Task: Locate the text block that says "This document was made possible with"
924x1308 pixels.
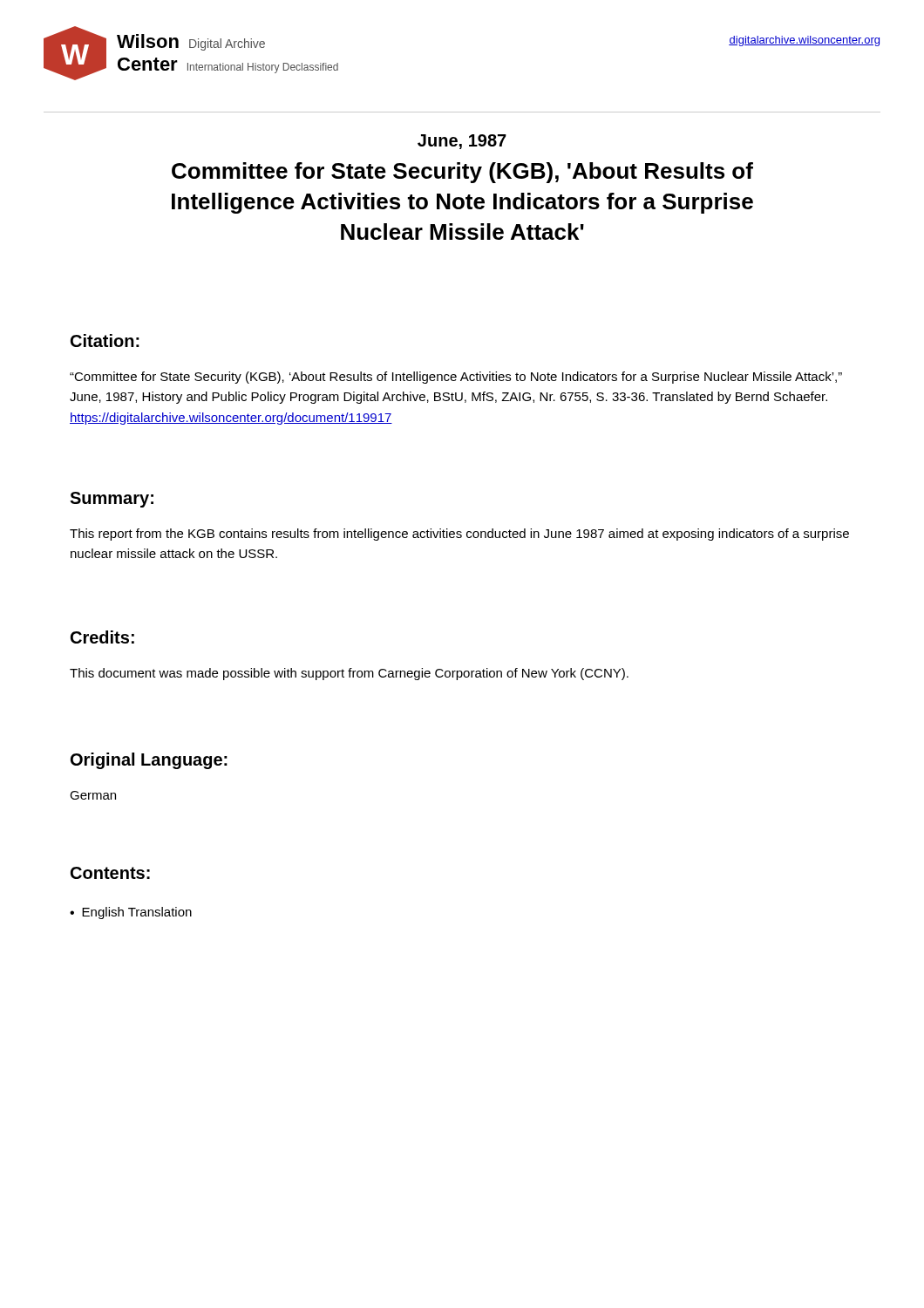Action: pyautogui.click(x=462, y=673)
